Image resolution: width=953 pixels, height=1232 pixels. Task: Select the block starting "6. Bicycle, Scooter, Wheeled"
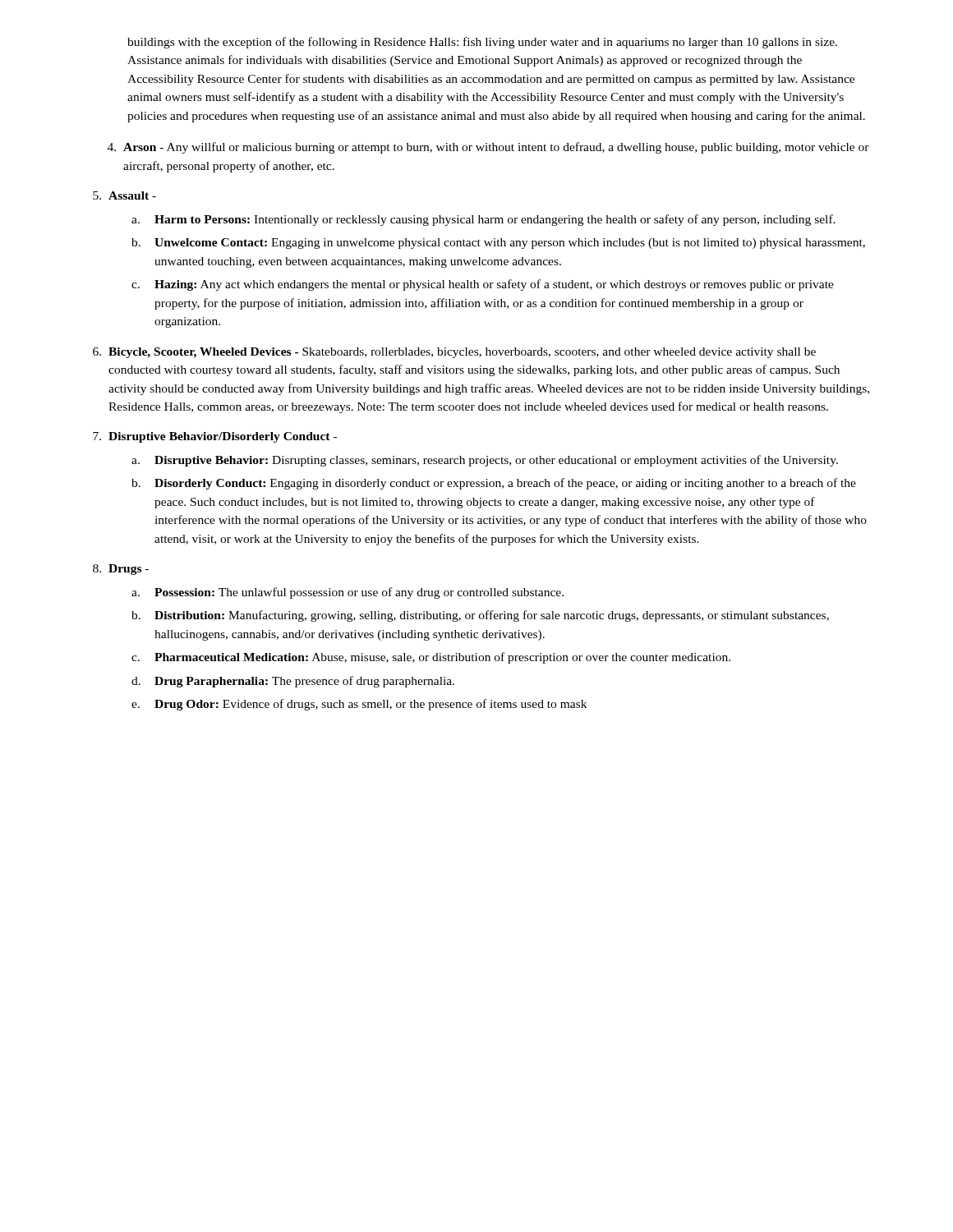click(476, 379)
